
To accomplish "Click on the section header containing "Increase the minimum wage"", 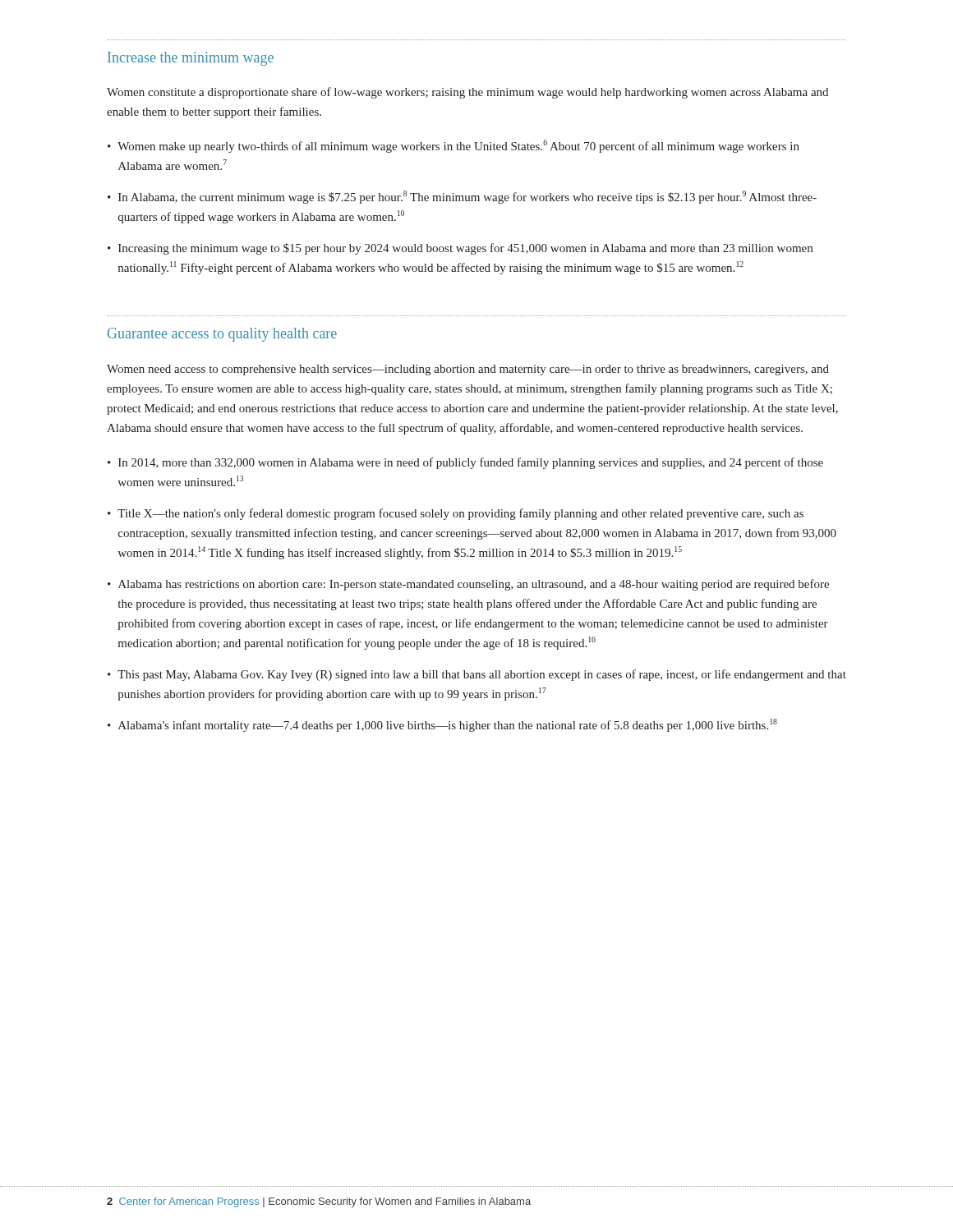I will 191,59.
